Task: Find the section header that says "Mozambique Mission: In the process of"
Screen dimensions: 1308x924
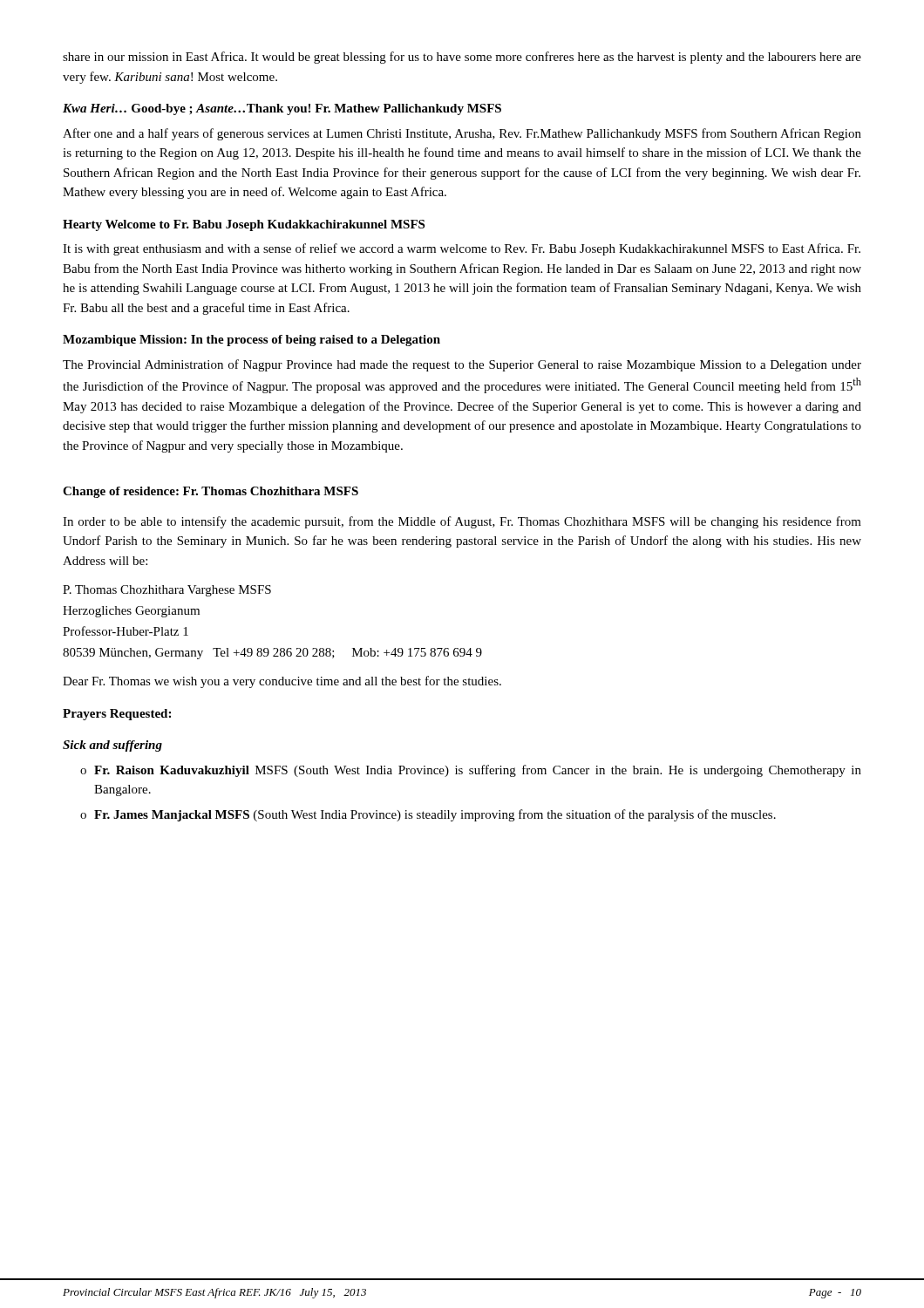Action: point(251,341)
